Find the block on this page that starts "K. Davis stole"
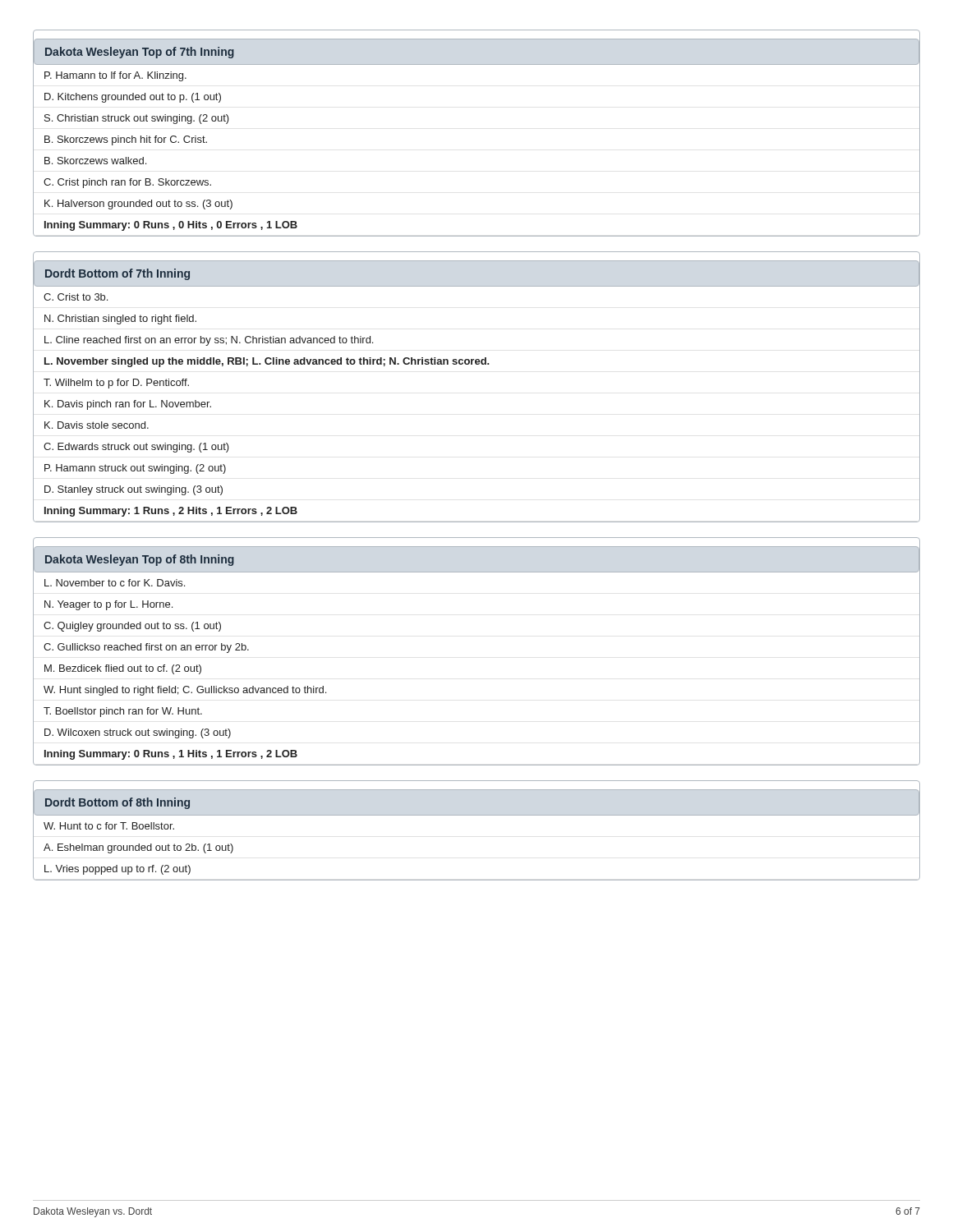The image size is (953, 1232). [96, 425]
